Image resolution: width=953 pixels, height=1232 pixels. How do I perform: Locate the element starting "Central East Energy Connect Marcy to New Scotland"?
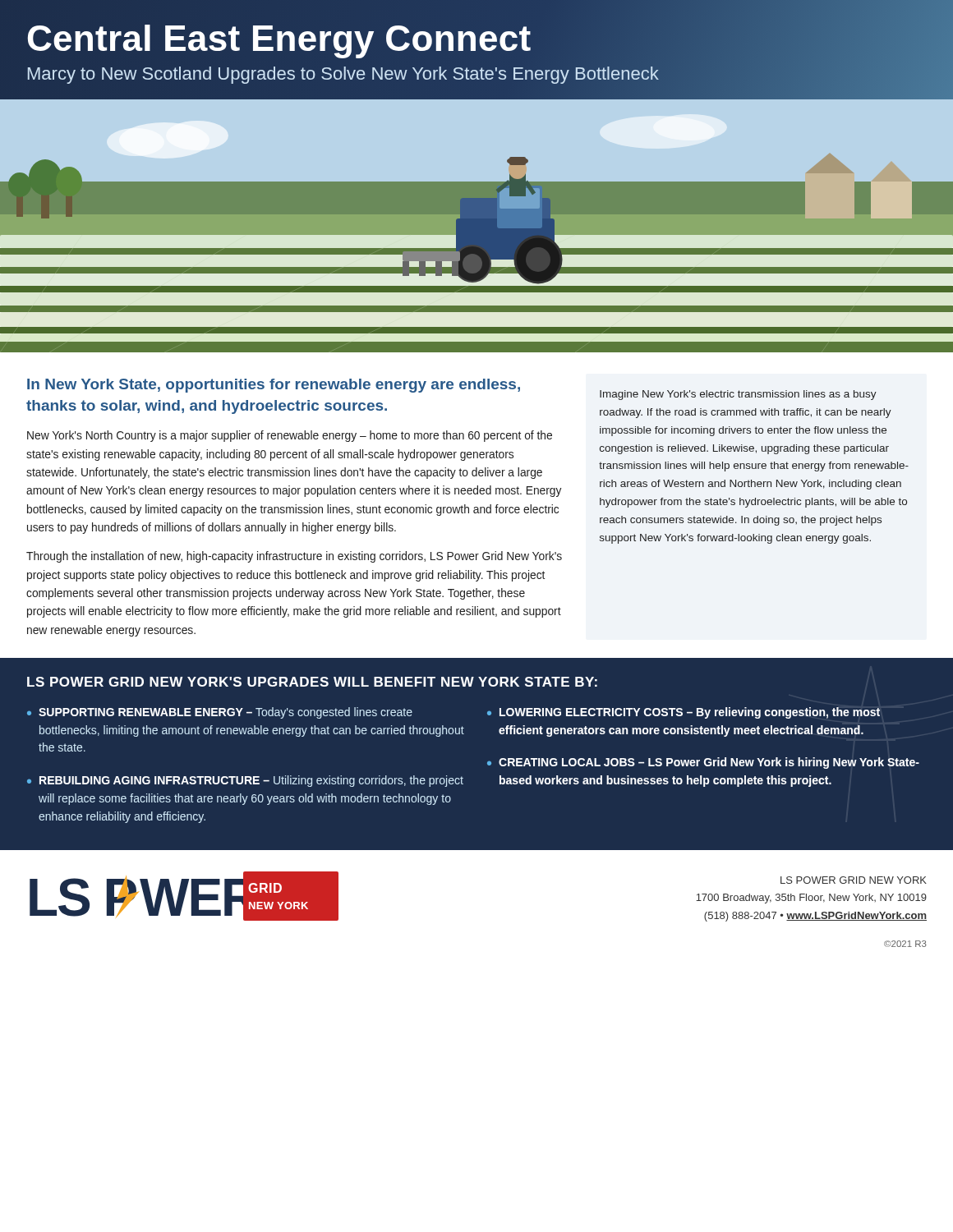point(476,51)
